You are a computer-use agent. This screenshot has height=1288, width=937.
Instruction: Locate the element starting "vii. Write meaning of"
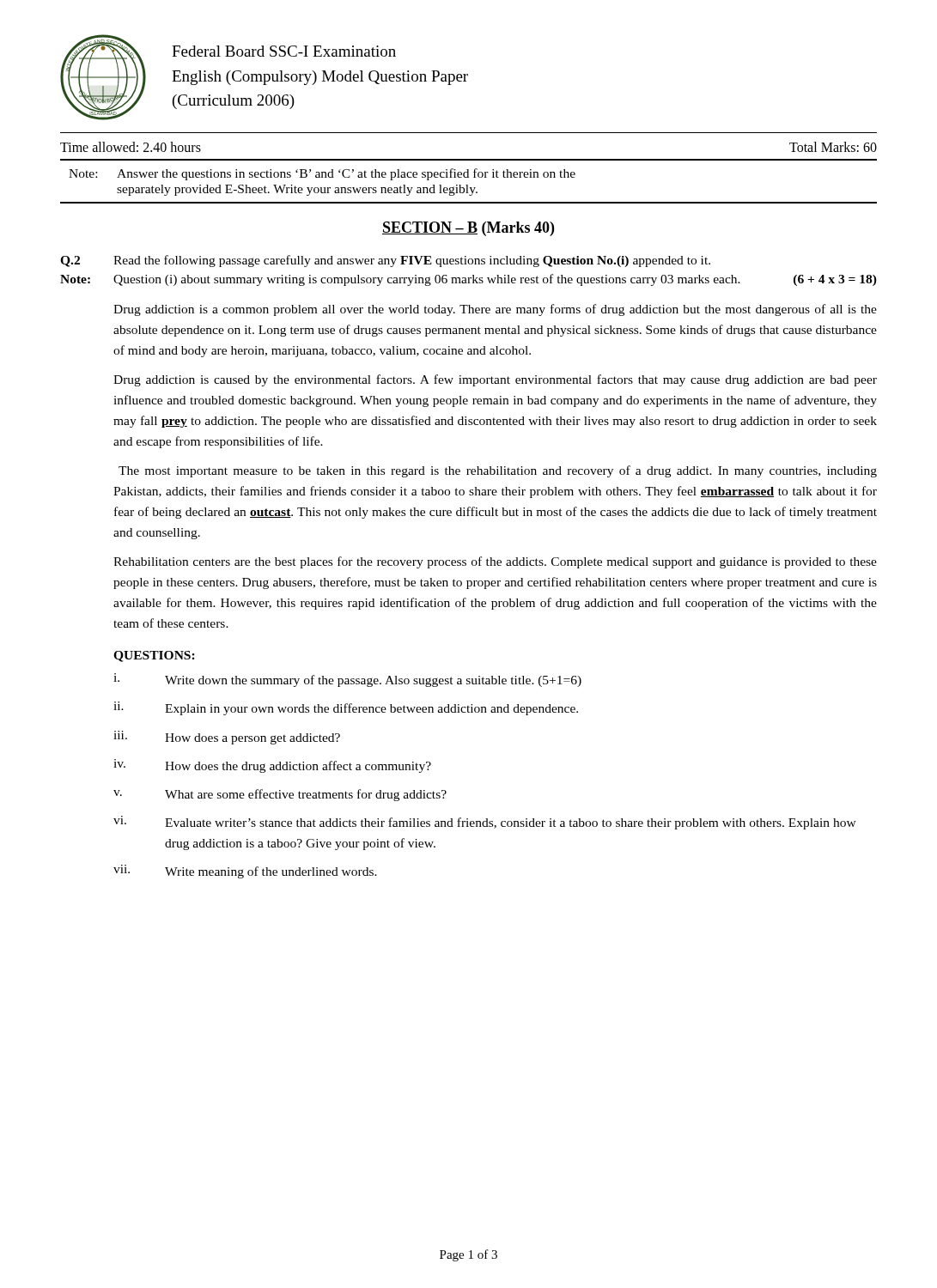pos(245,872)
